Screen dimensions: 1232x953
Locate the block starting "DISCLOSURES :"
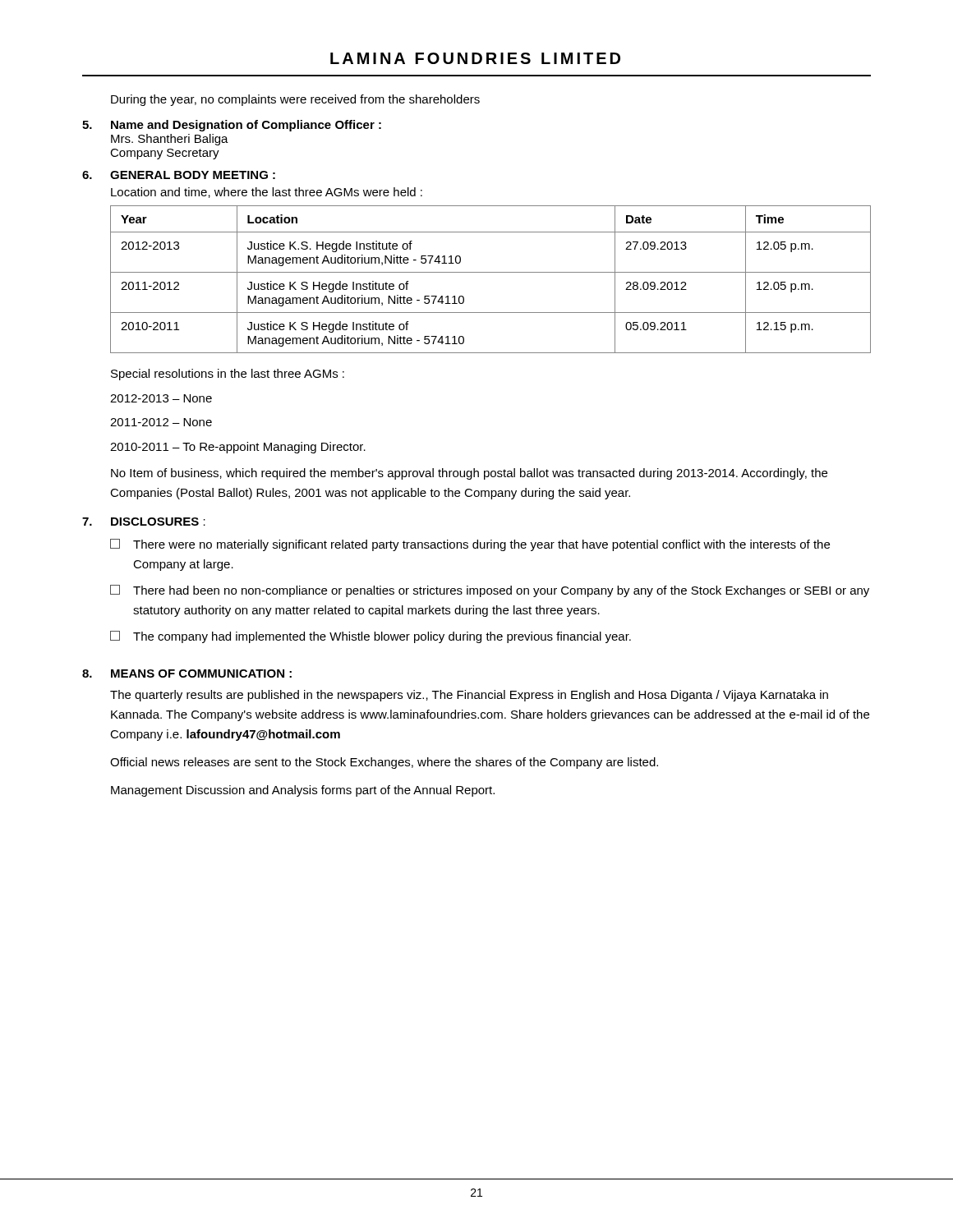tap(158, 521)
